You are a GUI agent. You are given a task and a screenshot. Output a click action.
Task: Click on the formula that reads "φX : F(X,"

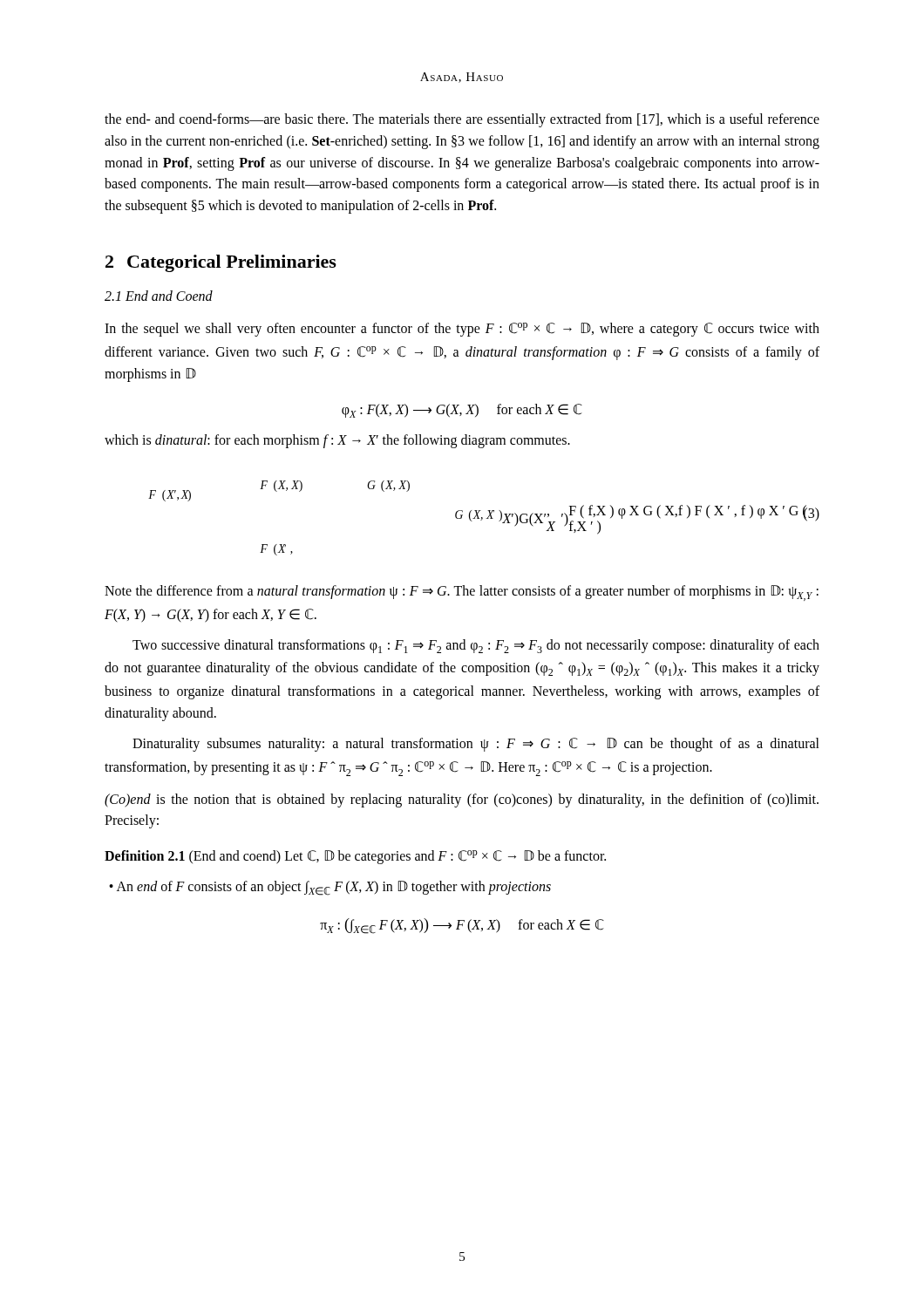(x=462, y=411)
